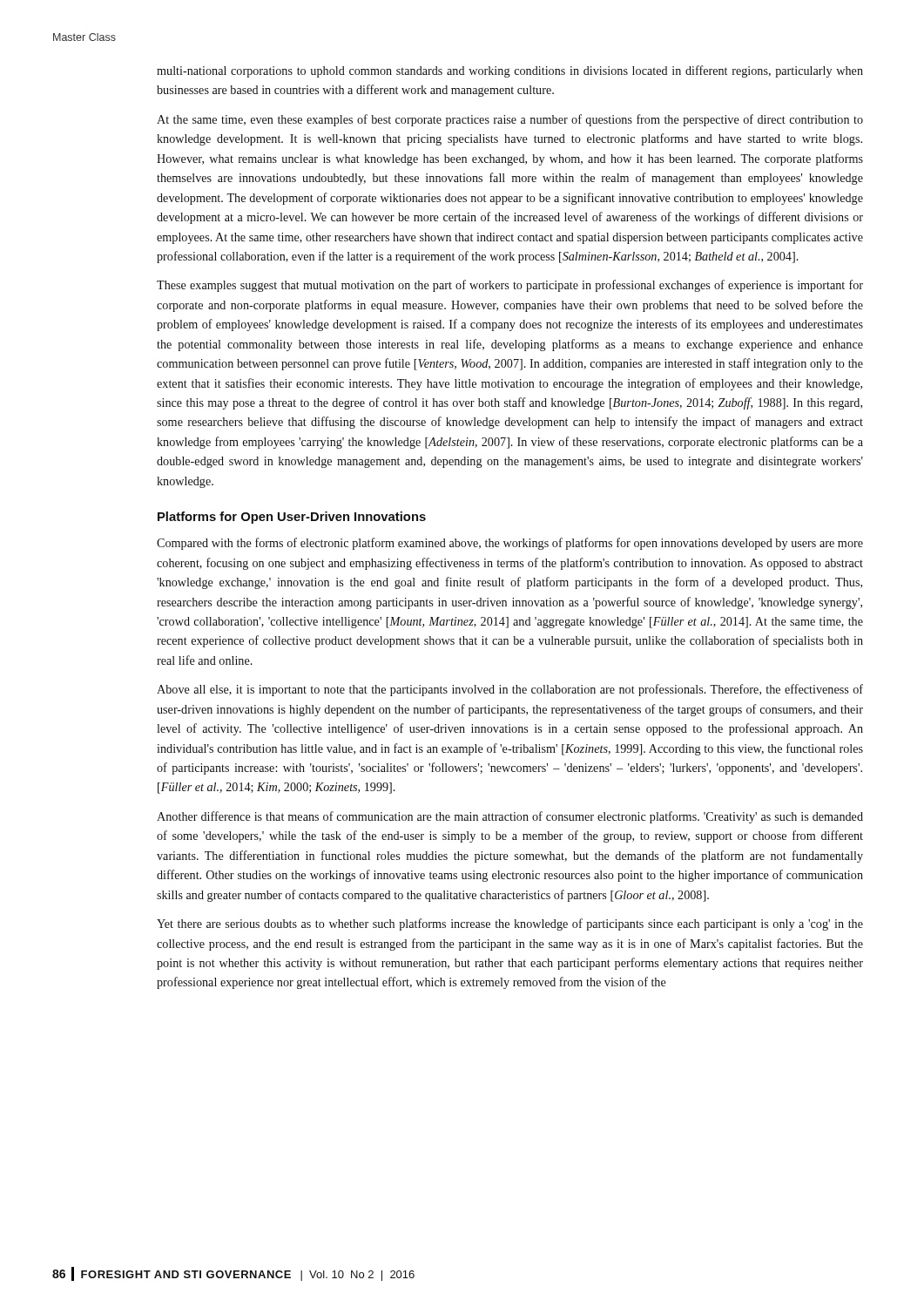Select the text block that says "Compared with the forms of"
The height and width of the screenshot is (1307, 924).
[510, 602]
